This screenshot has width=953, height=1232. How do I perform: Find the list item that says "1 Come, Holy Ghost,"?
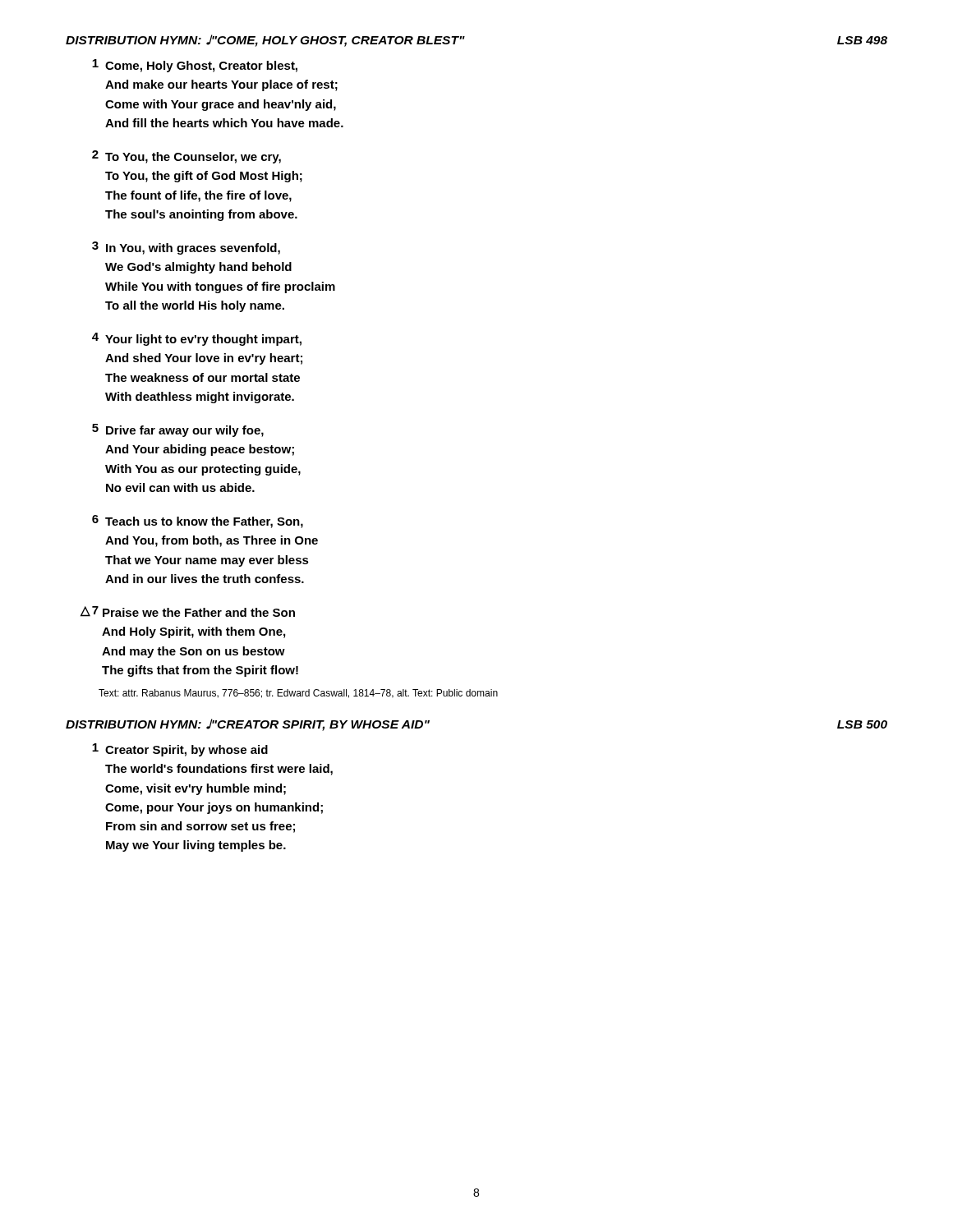tap(195, 66)
